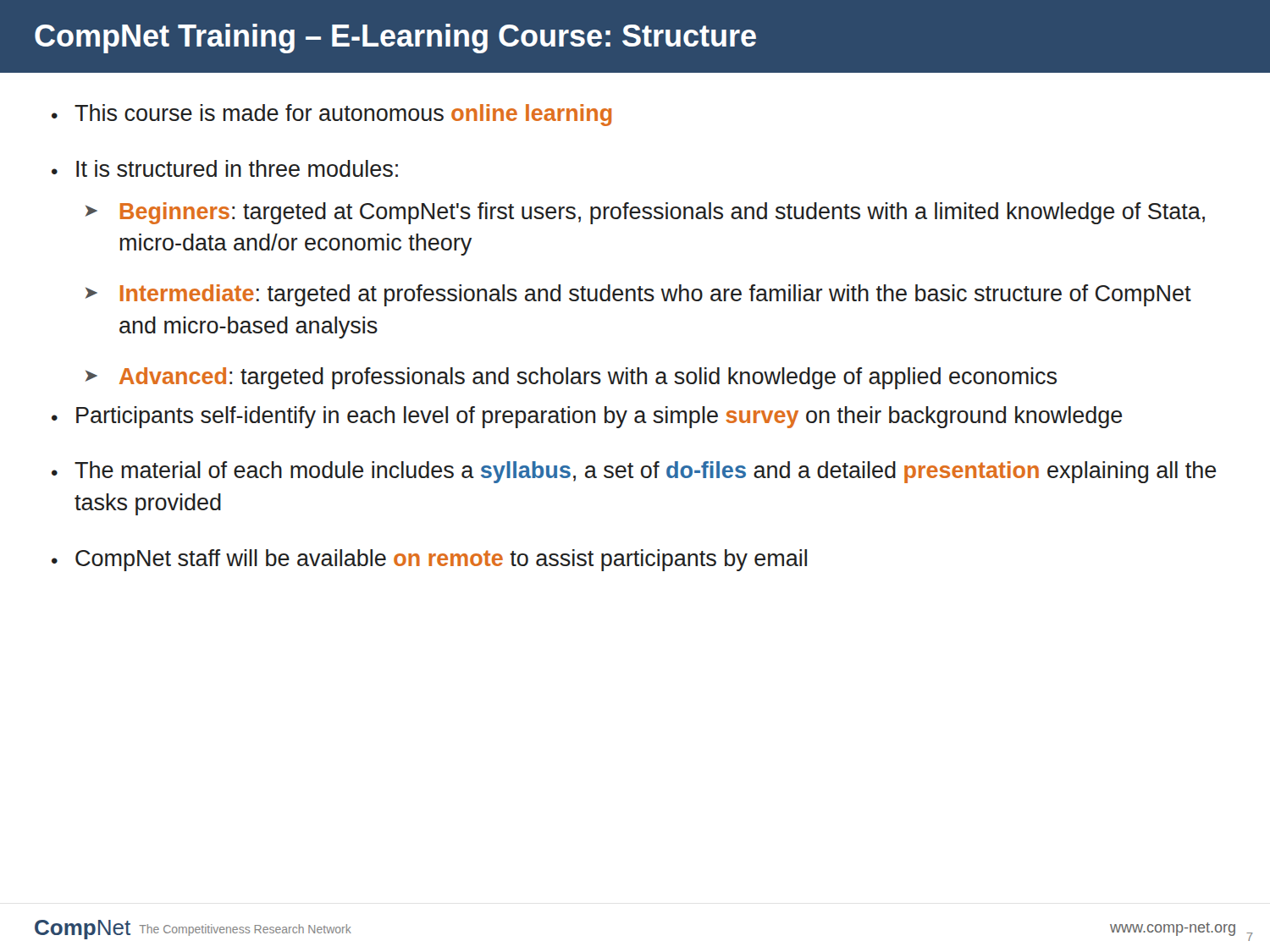Select the passage starting "➤ Beginners: targeted at CompNet's first users, professionals"
The image size is (1270, 952).
tap(651, 228)
